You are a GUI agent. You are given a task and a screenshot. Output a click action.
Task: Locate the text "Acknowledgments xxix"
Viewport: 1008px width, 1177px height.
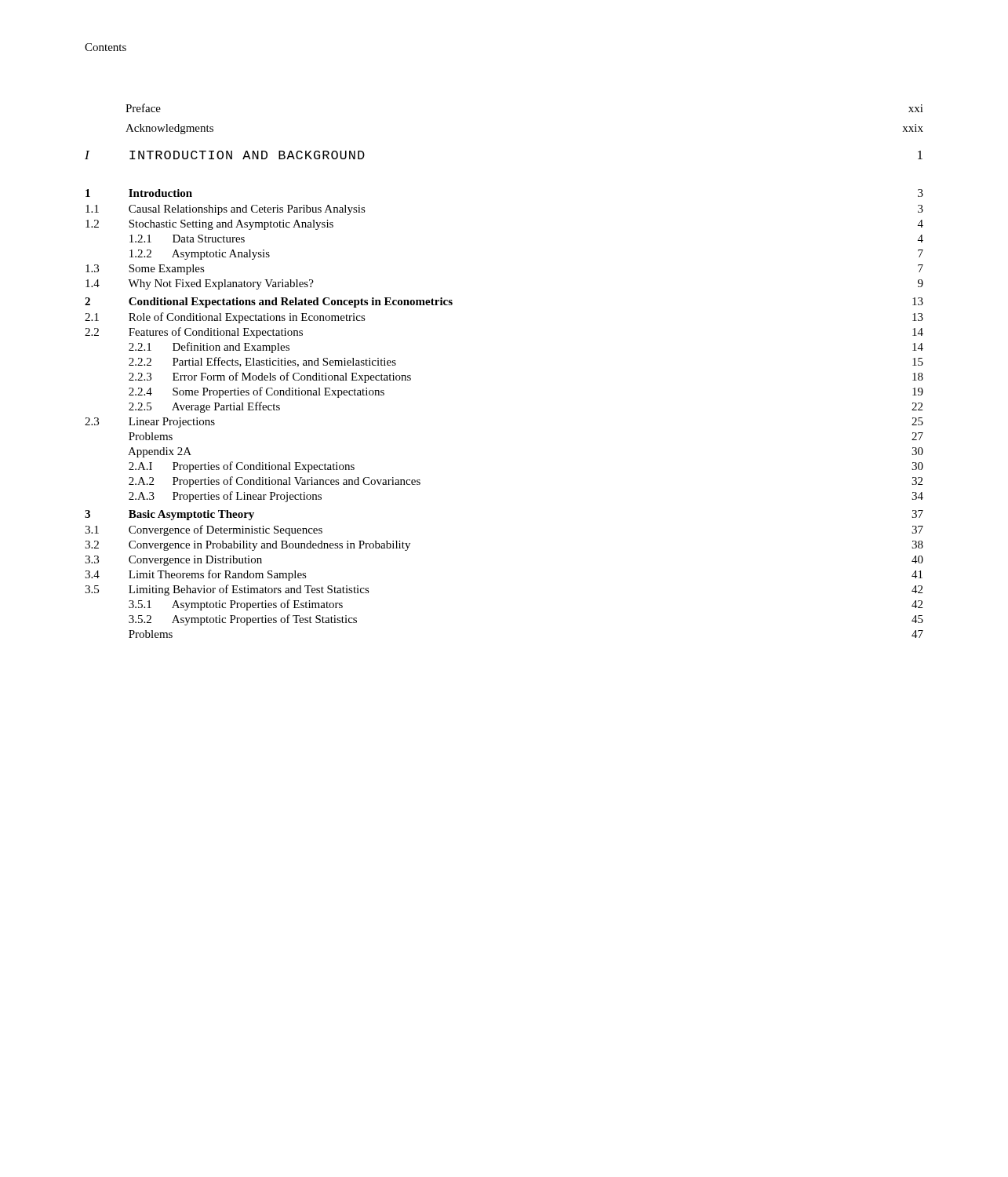(162, 129)
